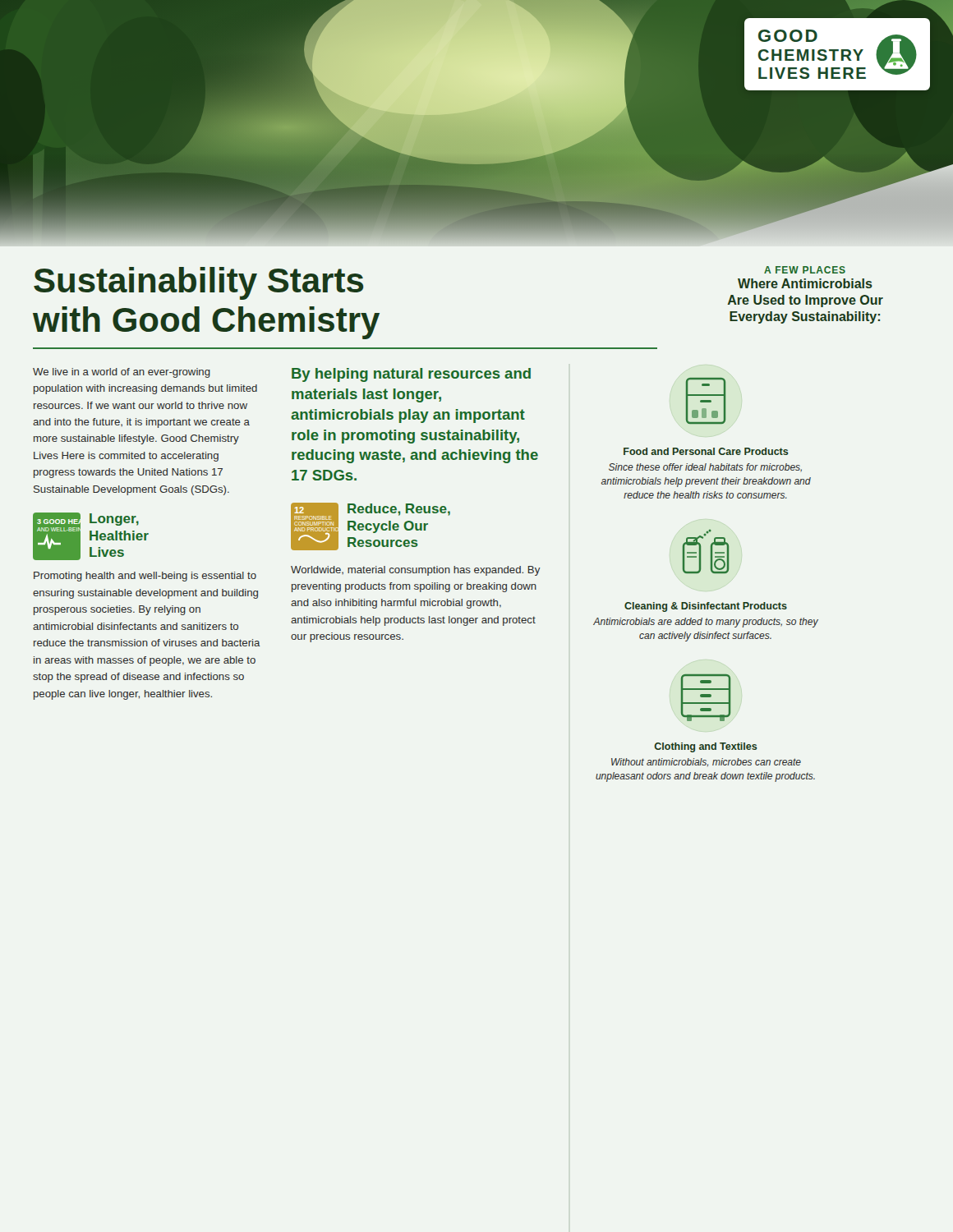The height and width of the screenshot is (1232, 953).
Task: Find the text block starting "Without antimicrobials, microbes can create unpleasant odors and"
Action: 706,769
